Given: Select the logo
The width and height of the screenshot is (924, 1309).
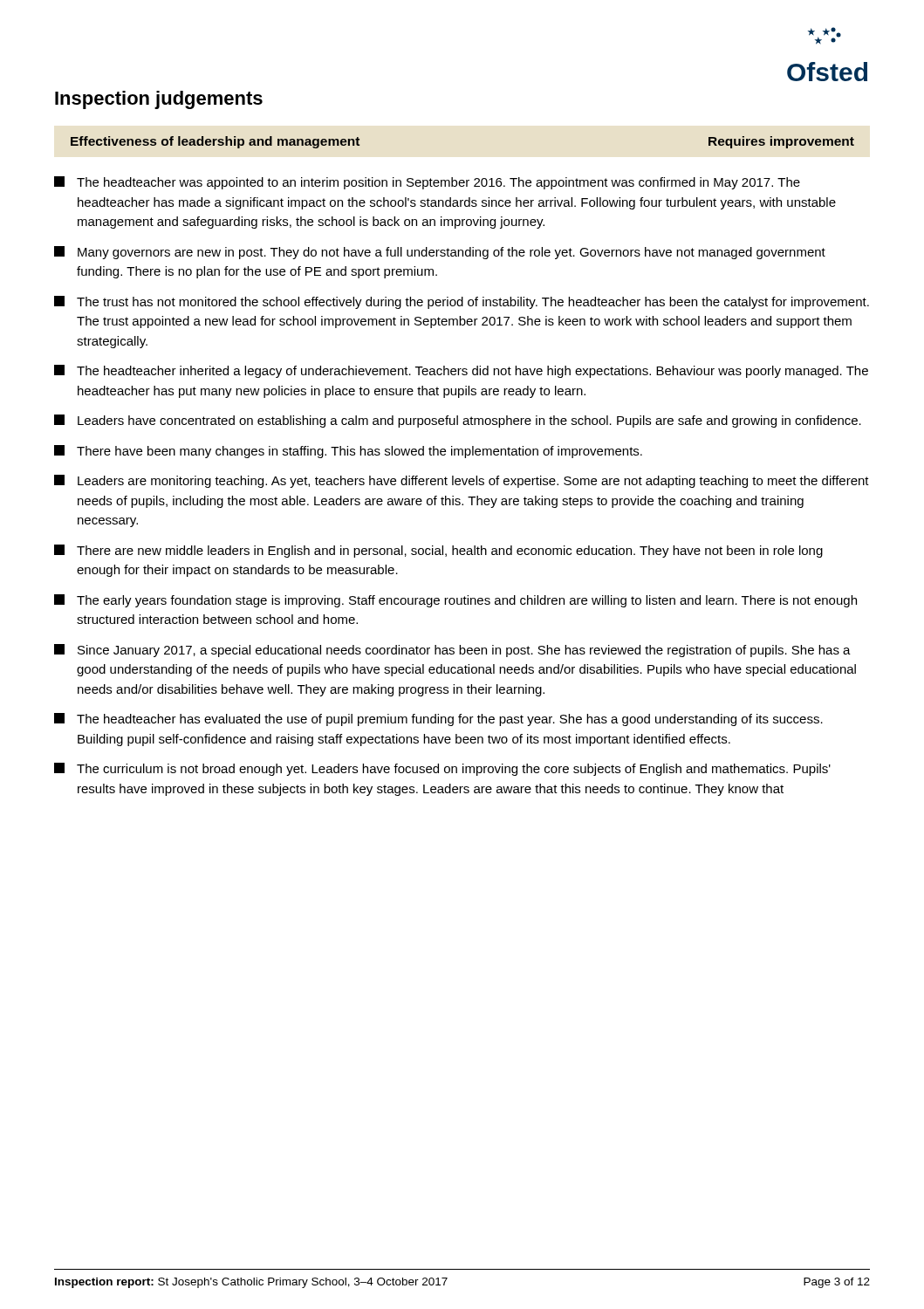Looking at the screenshot, I should pos(834,57).
